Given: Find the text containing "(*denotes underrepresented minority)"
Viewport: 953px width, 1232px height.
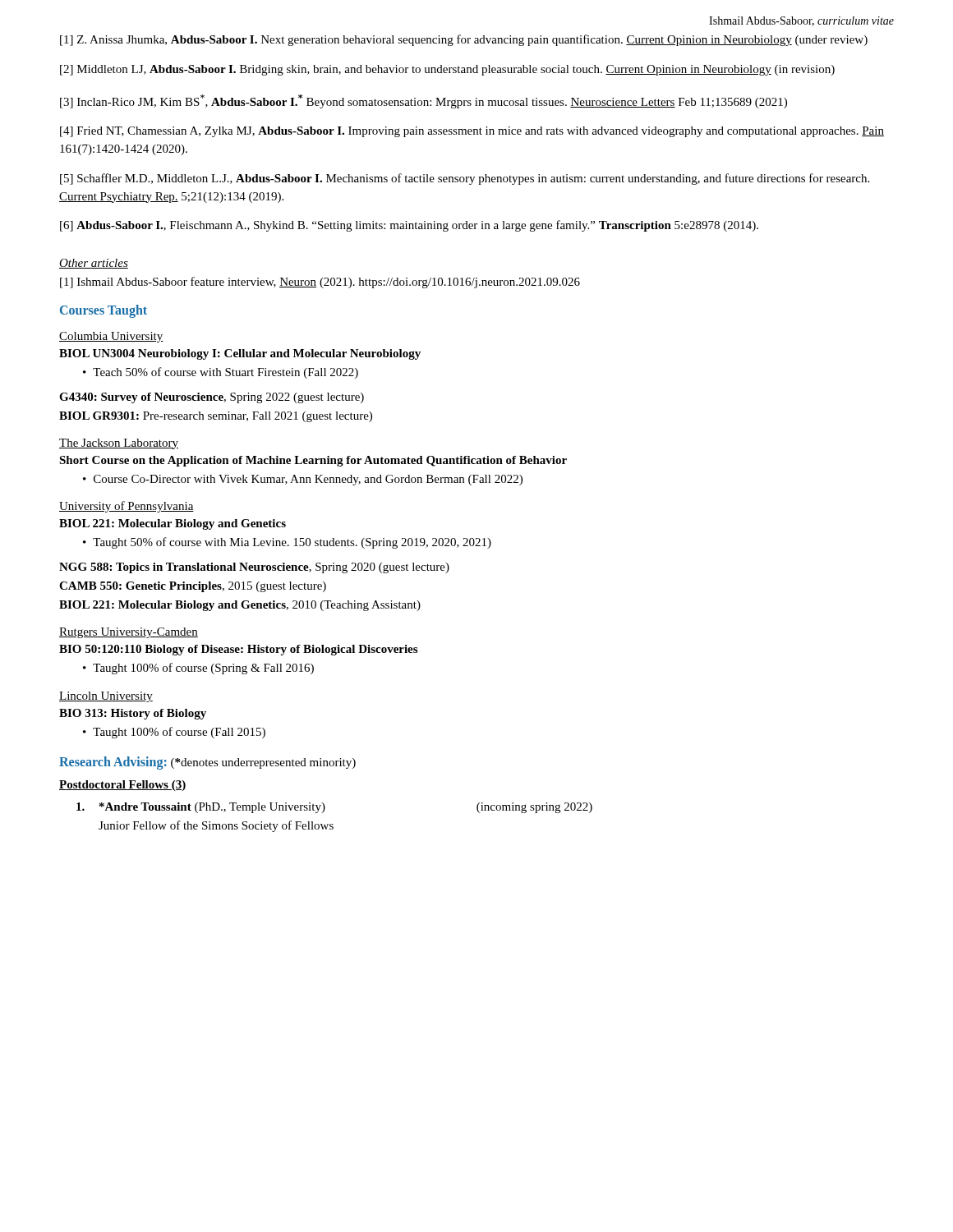Looking at the screenshot, I should (x=262, y=762).
